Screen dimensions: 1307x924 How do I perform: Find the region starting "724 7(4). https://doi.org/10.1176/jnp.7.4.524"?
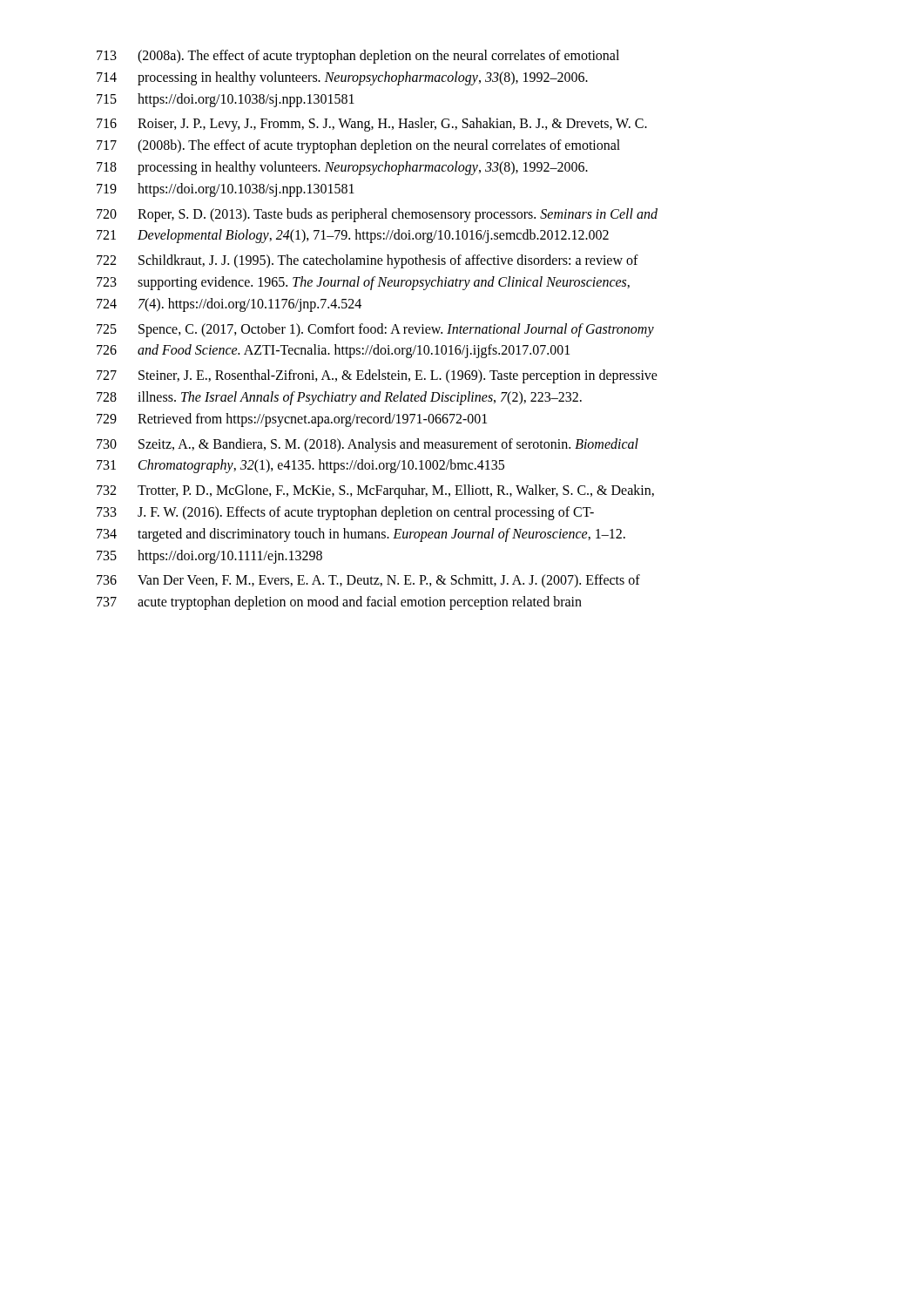tap(229, 305)
